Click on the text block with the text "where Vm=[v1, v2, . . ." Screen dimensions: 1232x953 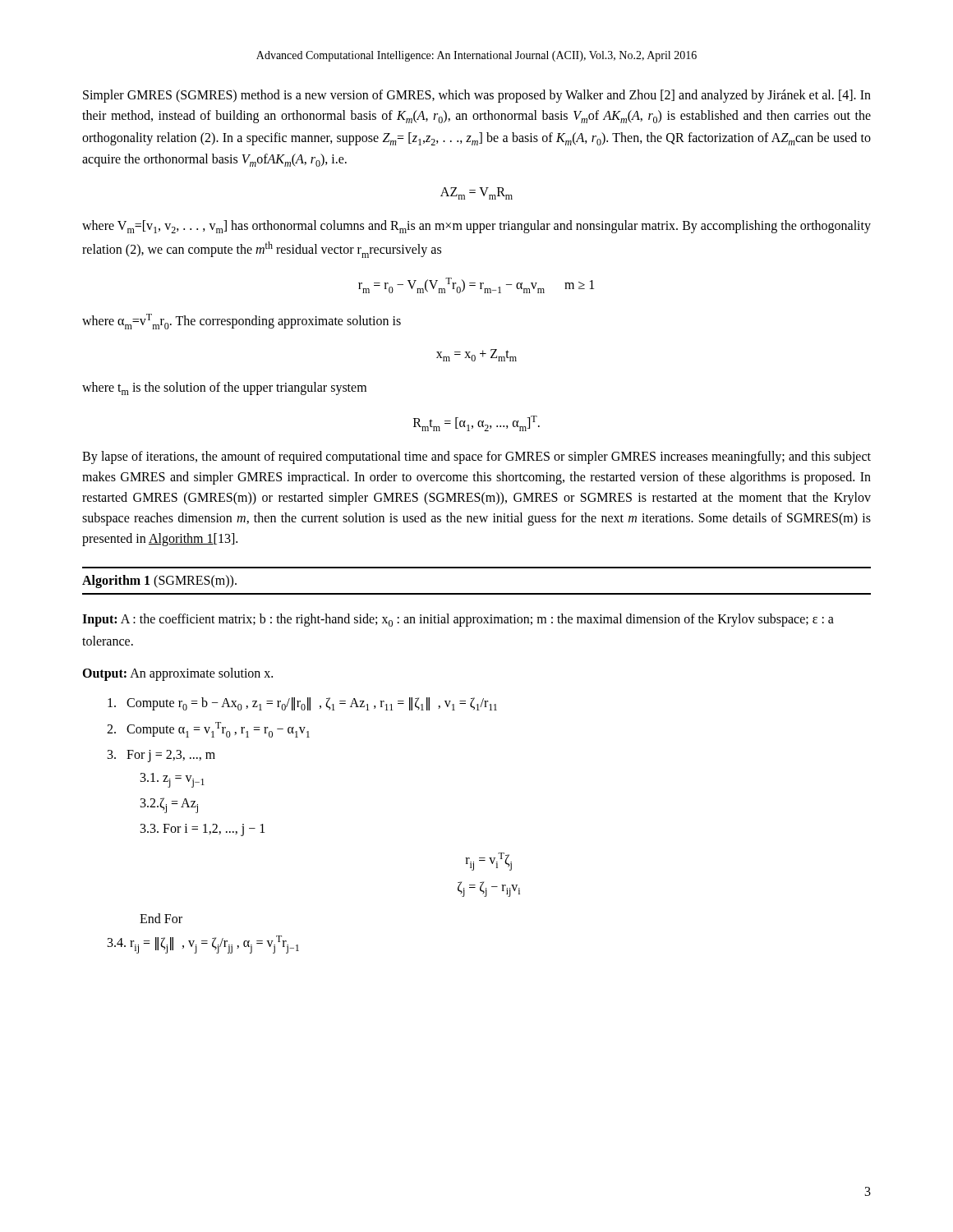click(x=476, y=239)
